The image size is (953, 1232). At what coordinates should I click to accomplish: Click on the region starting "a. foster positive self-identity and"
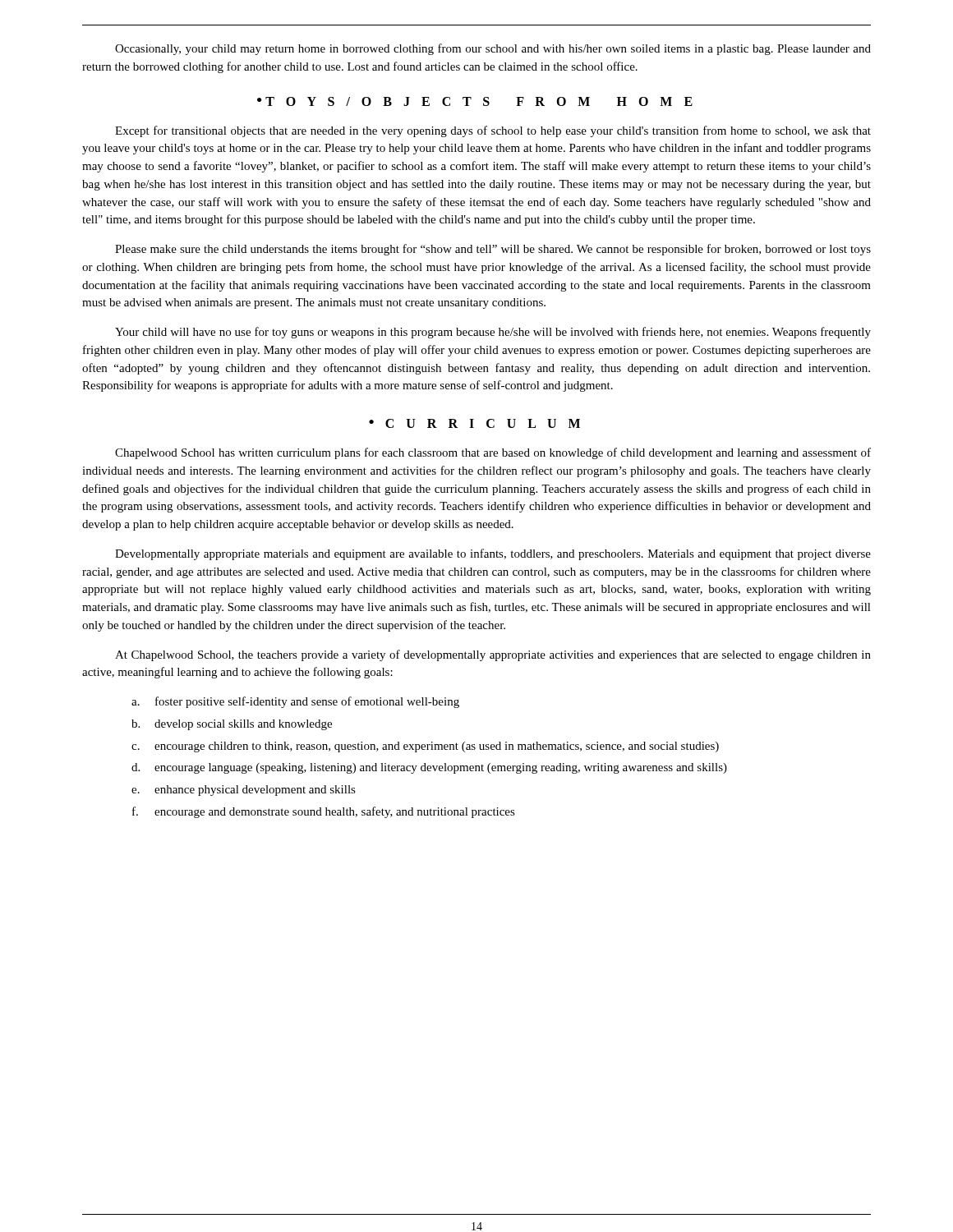click(x=295, y=702)
